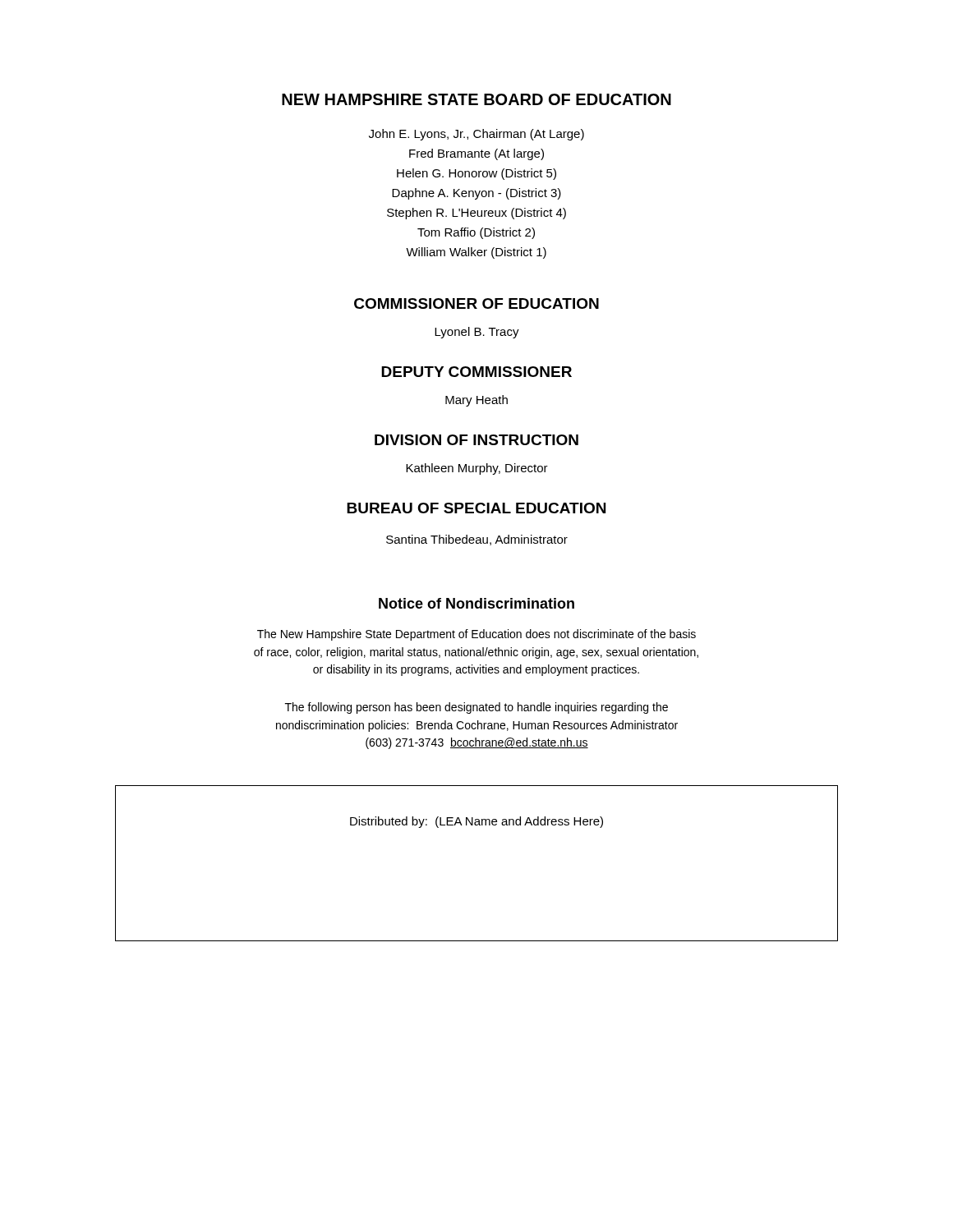The width and height of the screenshot is (953, 1232).
Task: Where does it say "DEPUTY COMMISSIONER"?
Action: [476, 372]
